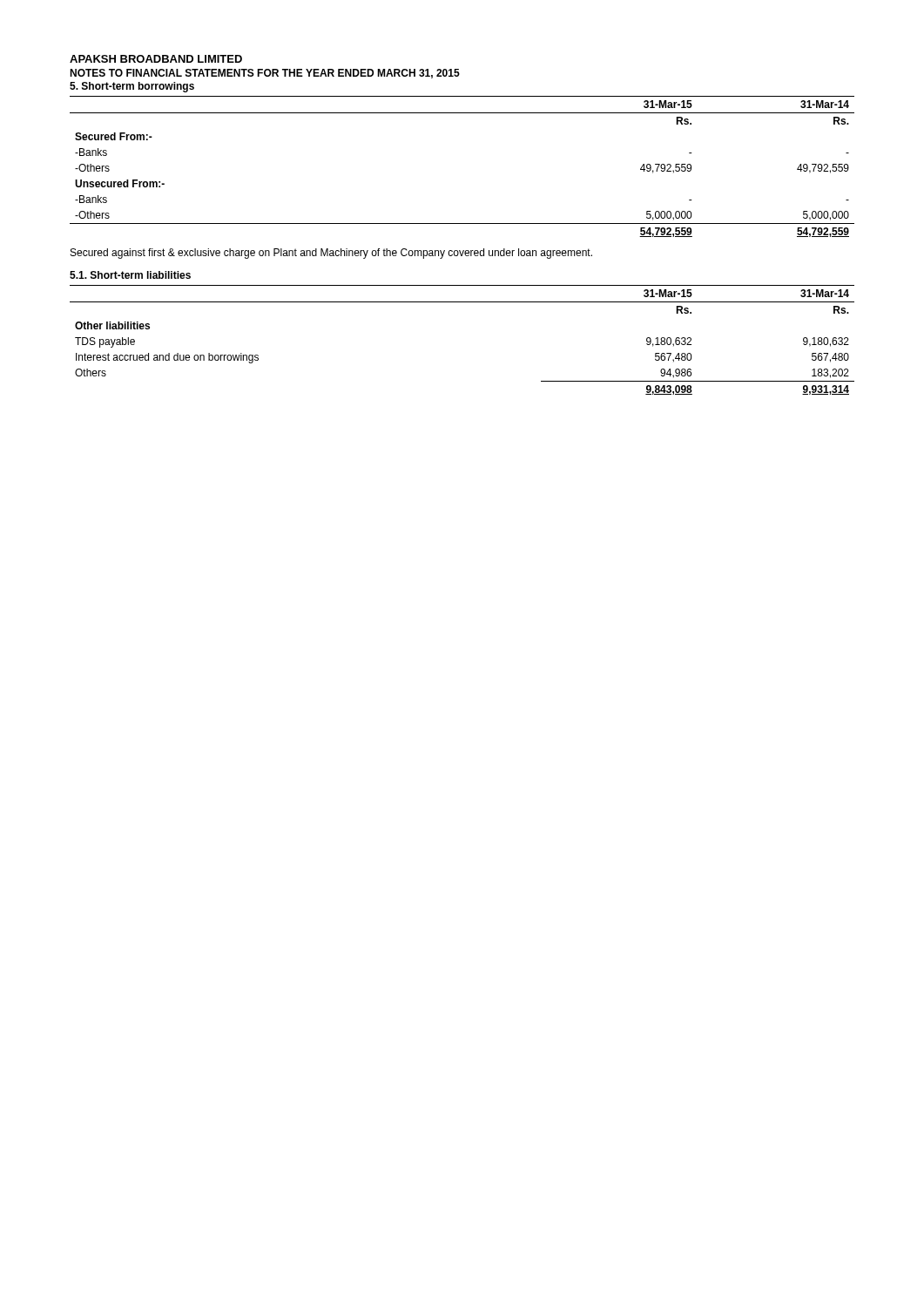Locate the table with the text "Secured From:-"

(x=462, y=168)
